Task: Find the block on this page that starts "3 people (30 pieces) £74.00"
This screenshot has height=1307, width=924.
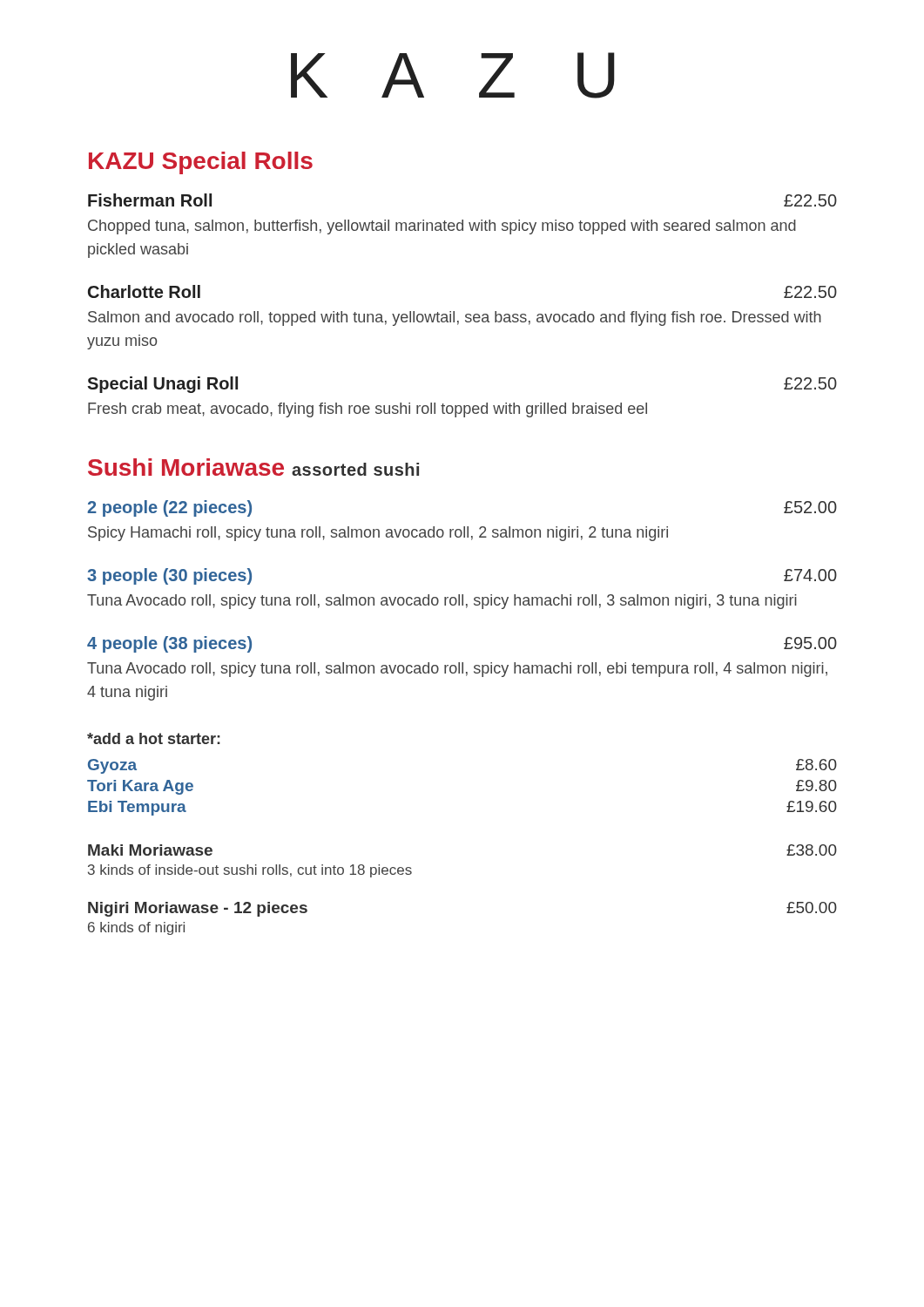Action: click(x=462, y=589)
